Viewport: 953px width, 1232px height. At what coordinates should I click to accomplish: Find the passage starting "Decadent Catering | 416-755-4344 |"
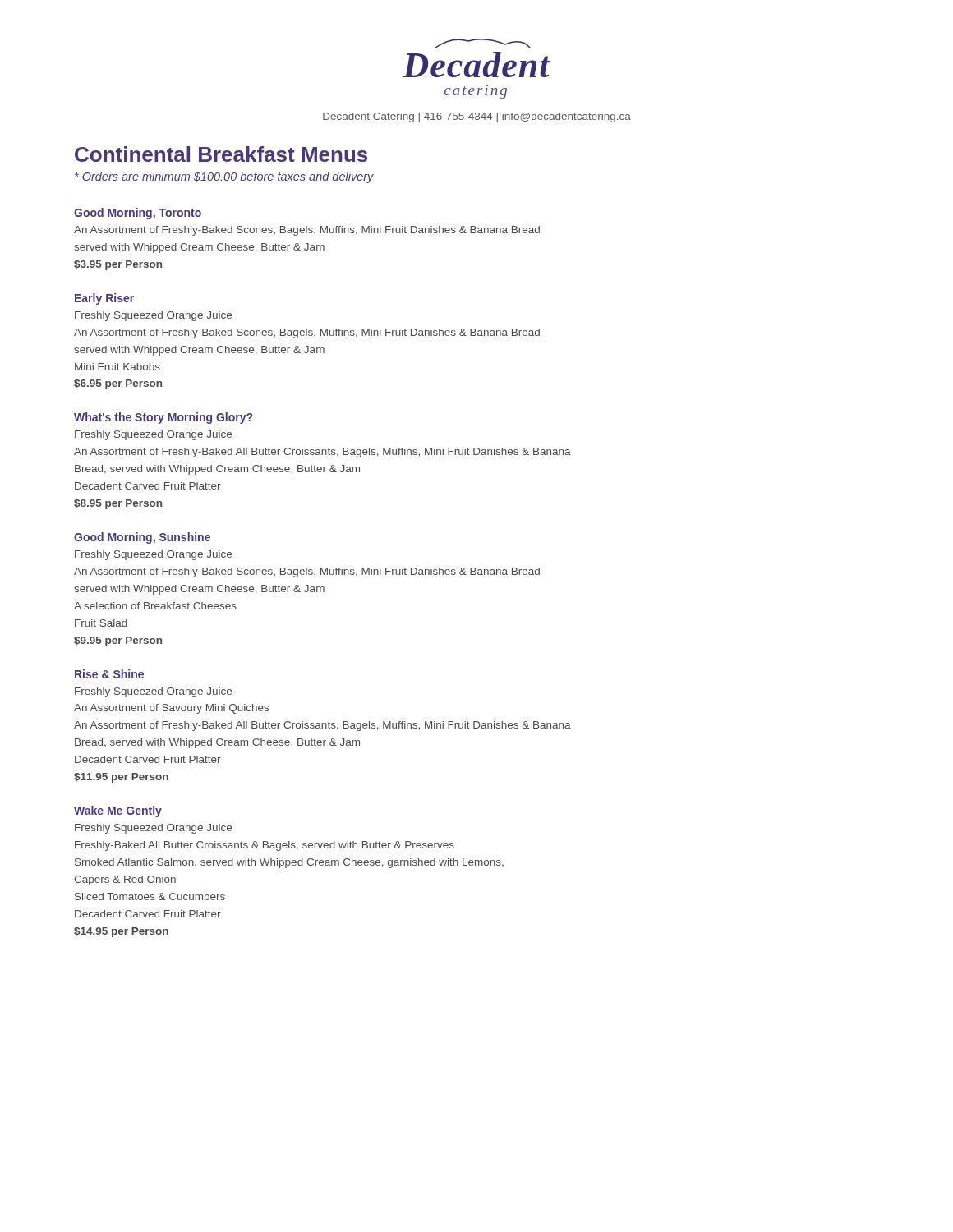tap(476, 116)
